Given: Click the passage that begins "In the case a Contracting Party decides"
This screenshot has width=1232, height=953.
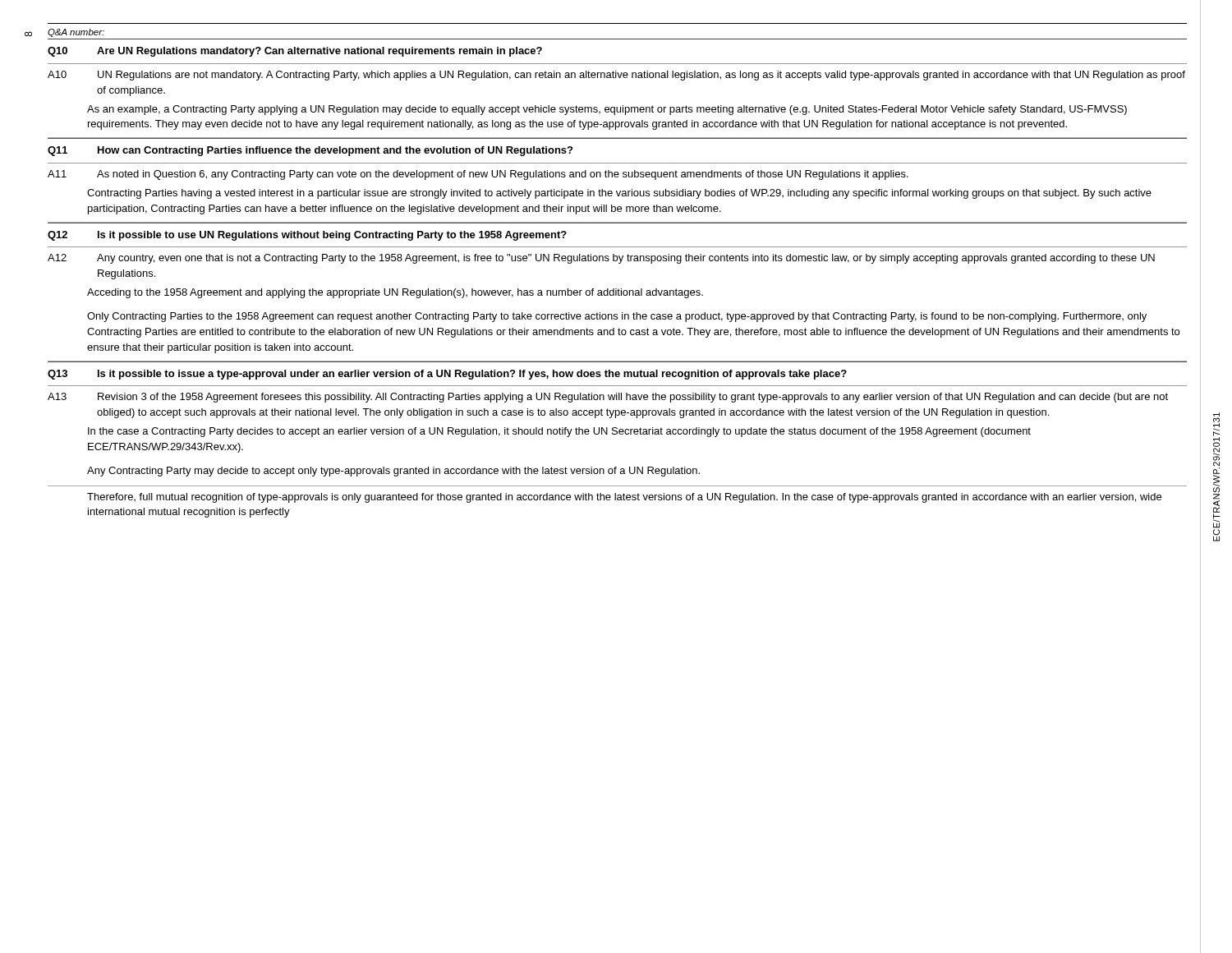Looking at the screenshot, I should (637, 439).
